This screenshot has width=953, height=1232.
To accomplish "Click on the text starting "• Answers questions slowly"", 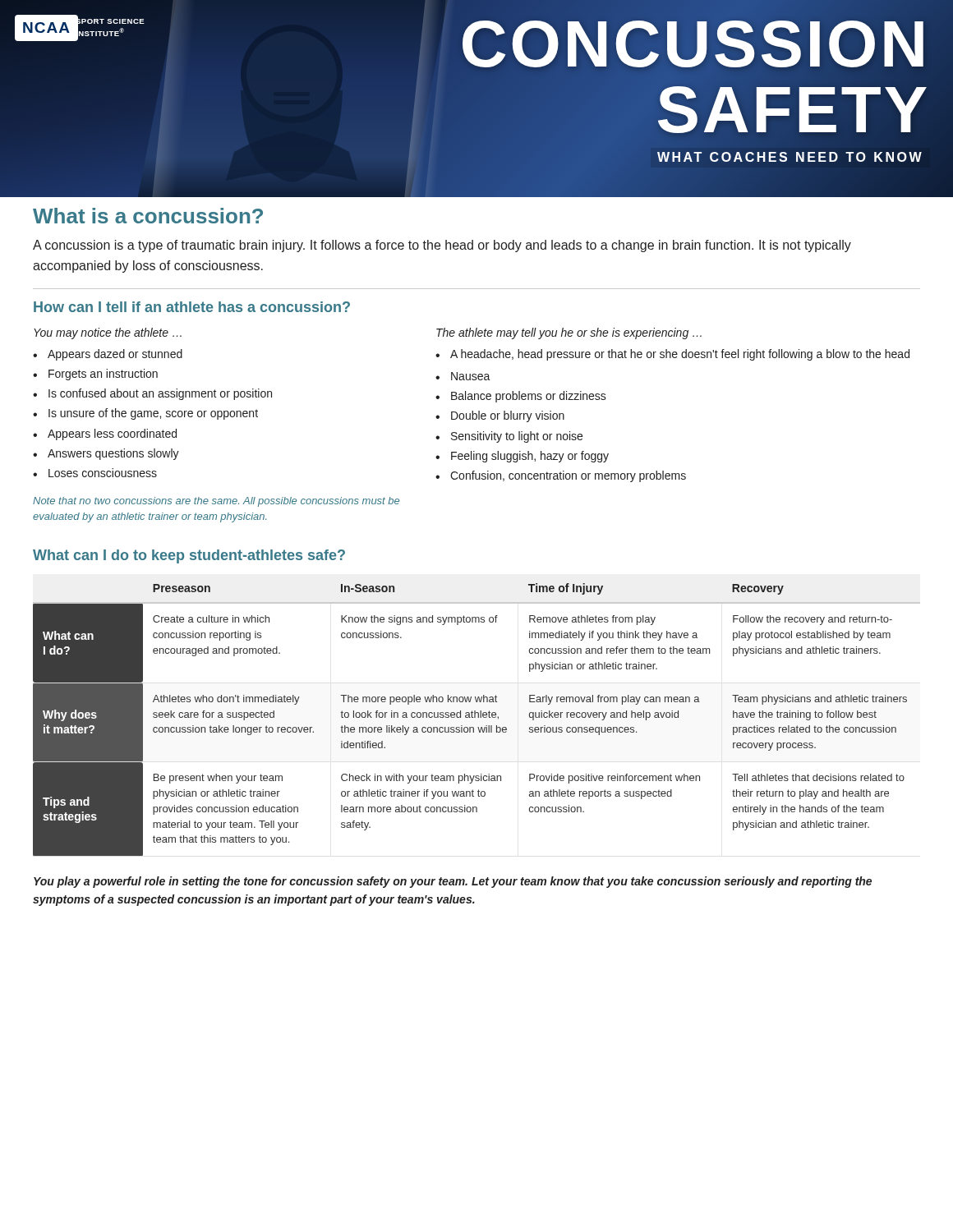I will [x=106, y=454].
